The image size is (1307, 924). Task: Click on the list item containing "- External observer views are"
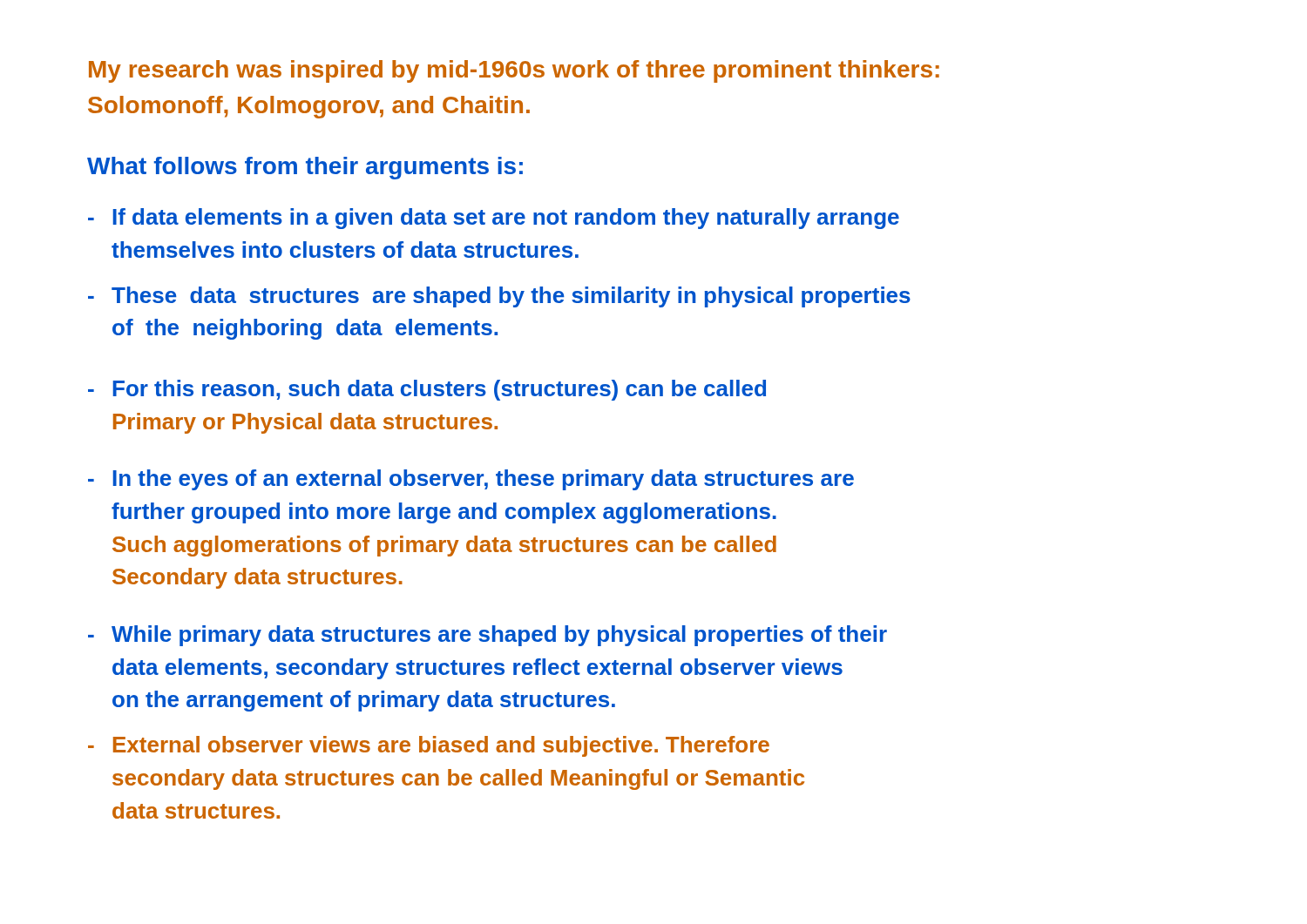click(654, 778)
